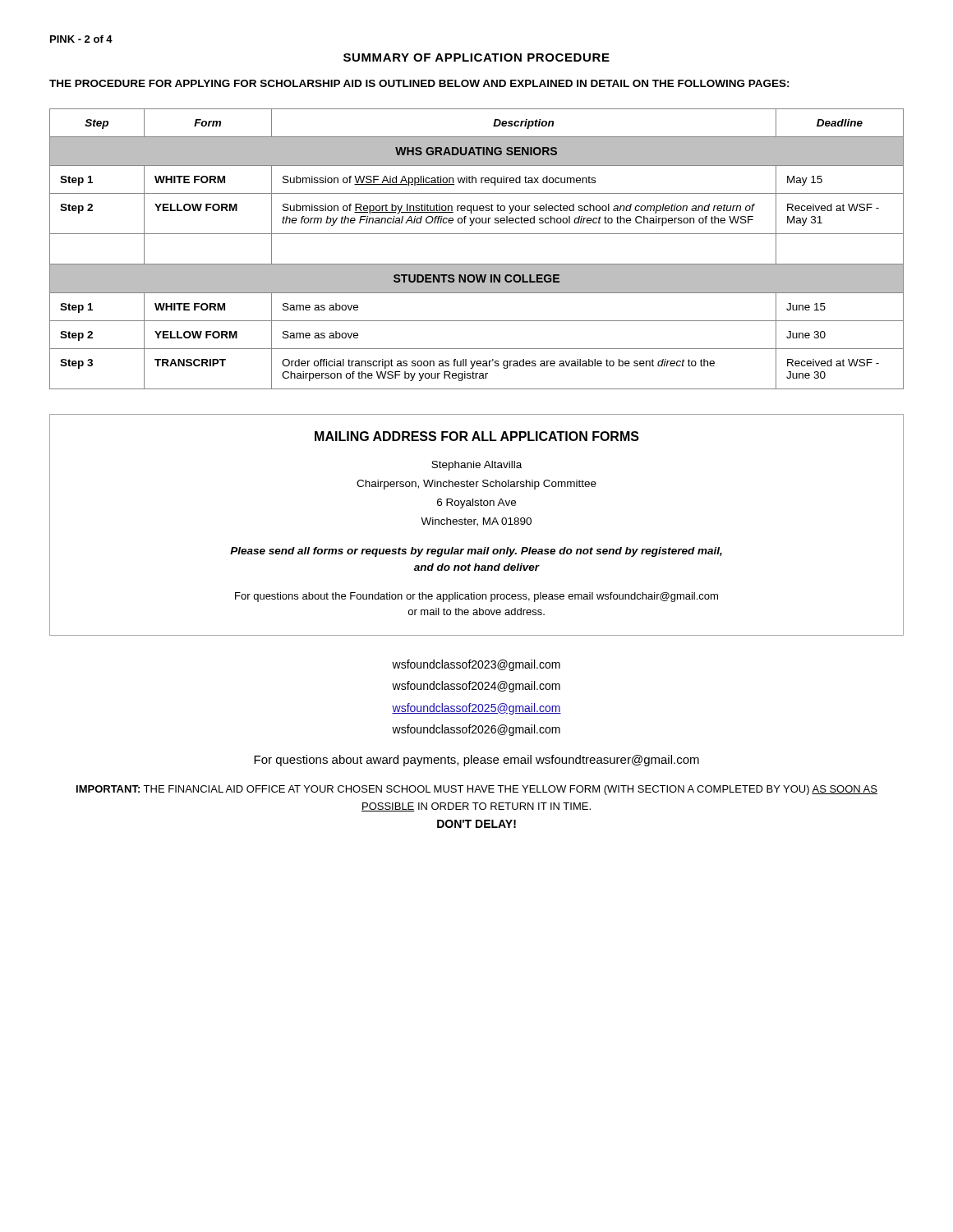This screenshot has width=953, height=1232.
Task: Point to the element starting "THE PROCEDURE FOR APPLYING FOR SCHOLARSHIP AID IS"
Action: 420,83
